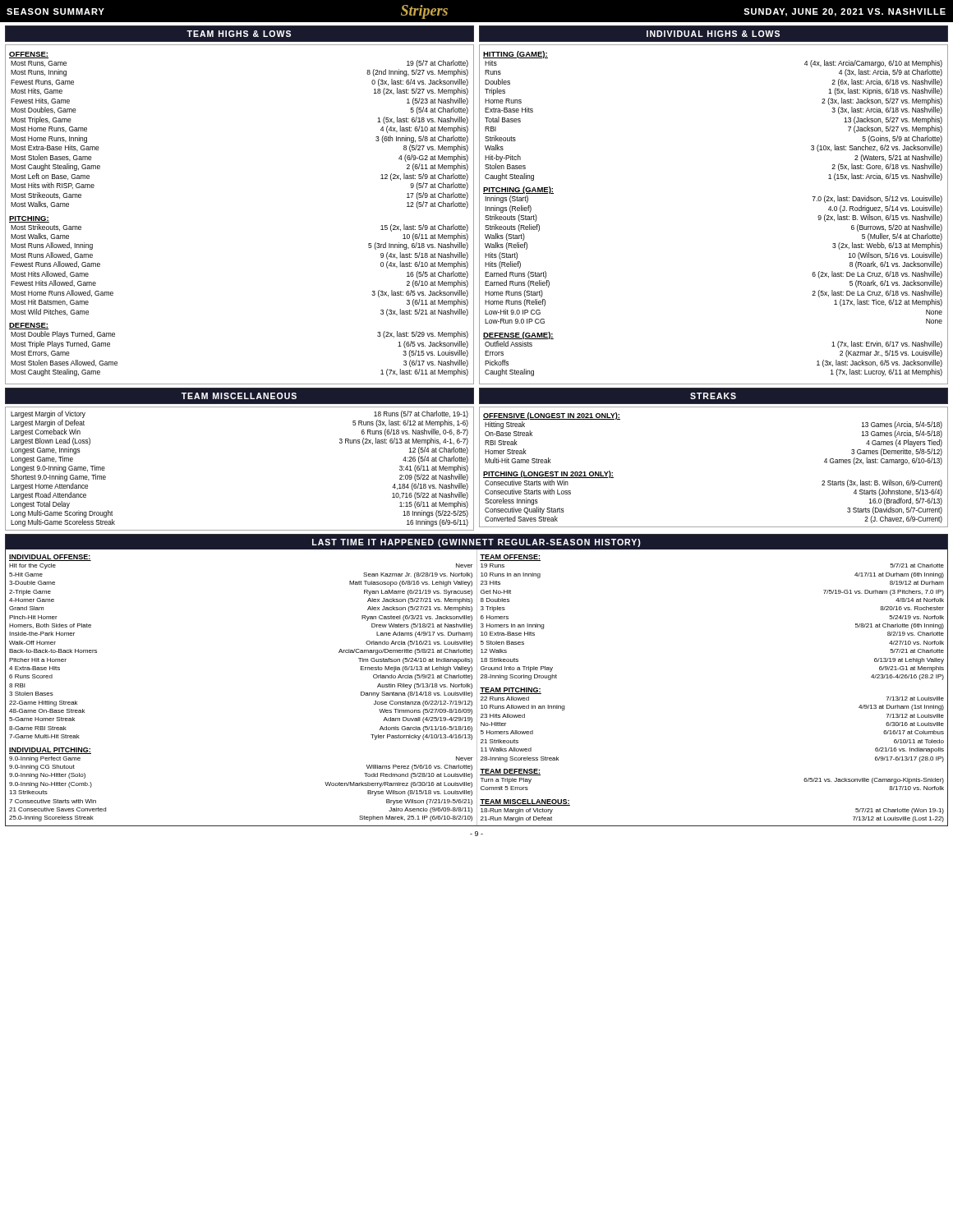Navigate to the region starting "Last Time It Happened (Gwinnett Regular-Season"

pyautogui.click(x=476, y=542)
